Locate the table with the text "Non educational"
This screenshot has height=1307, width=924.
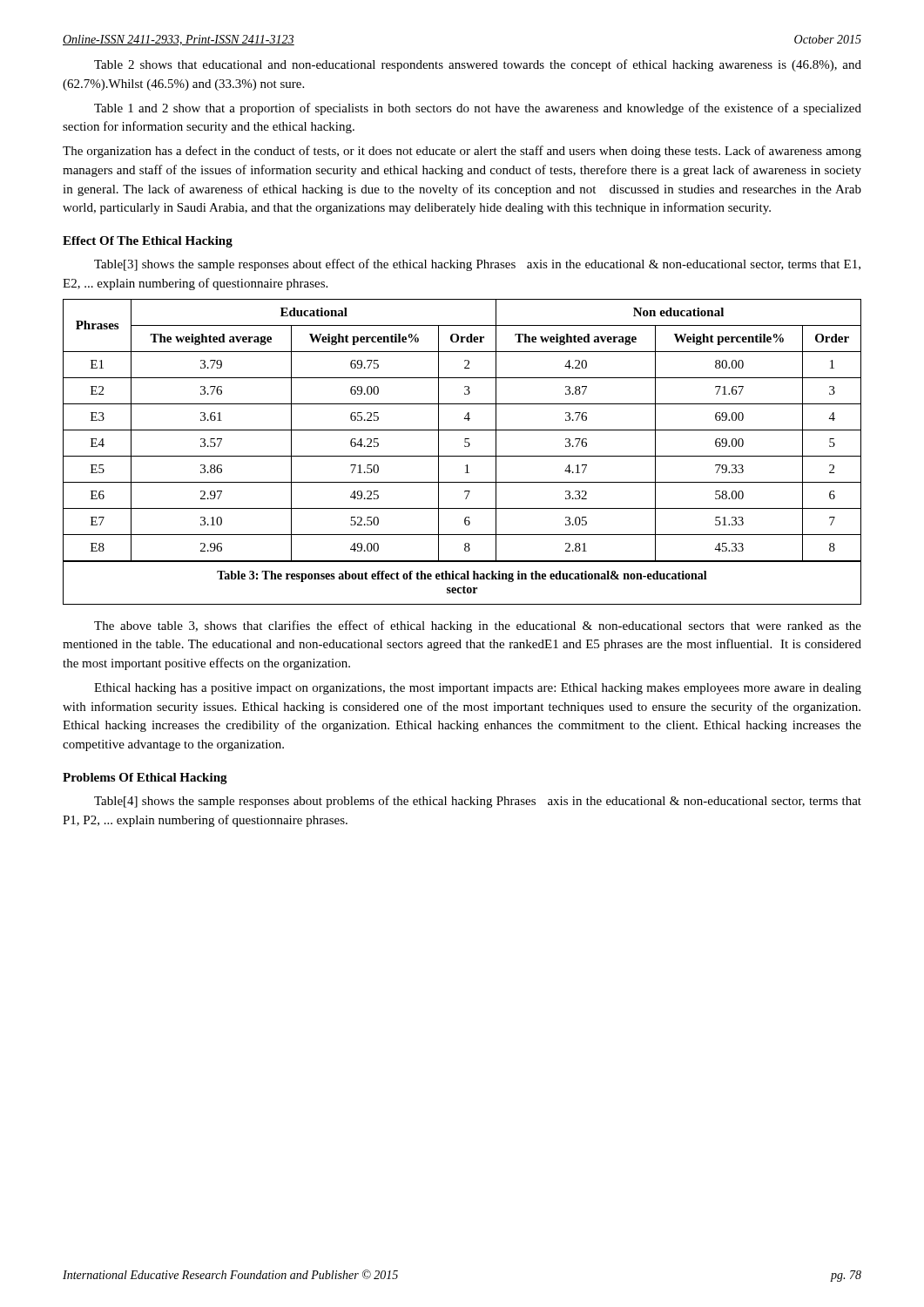tap(462, 430)
